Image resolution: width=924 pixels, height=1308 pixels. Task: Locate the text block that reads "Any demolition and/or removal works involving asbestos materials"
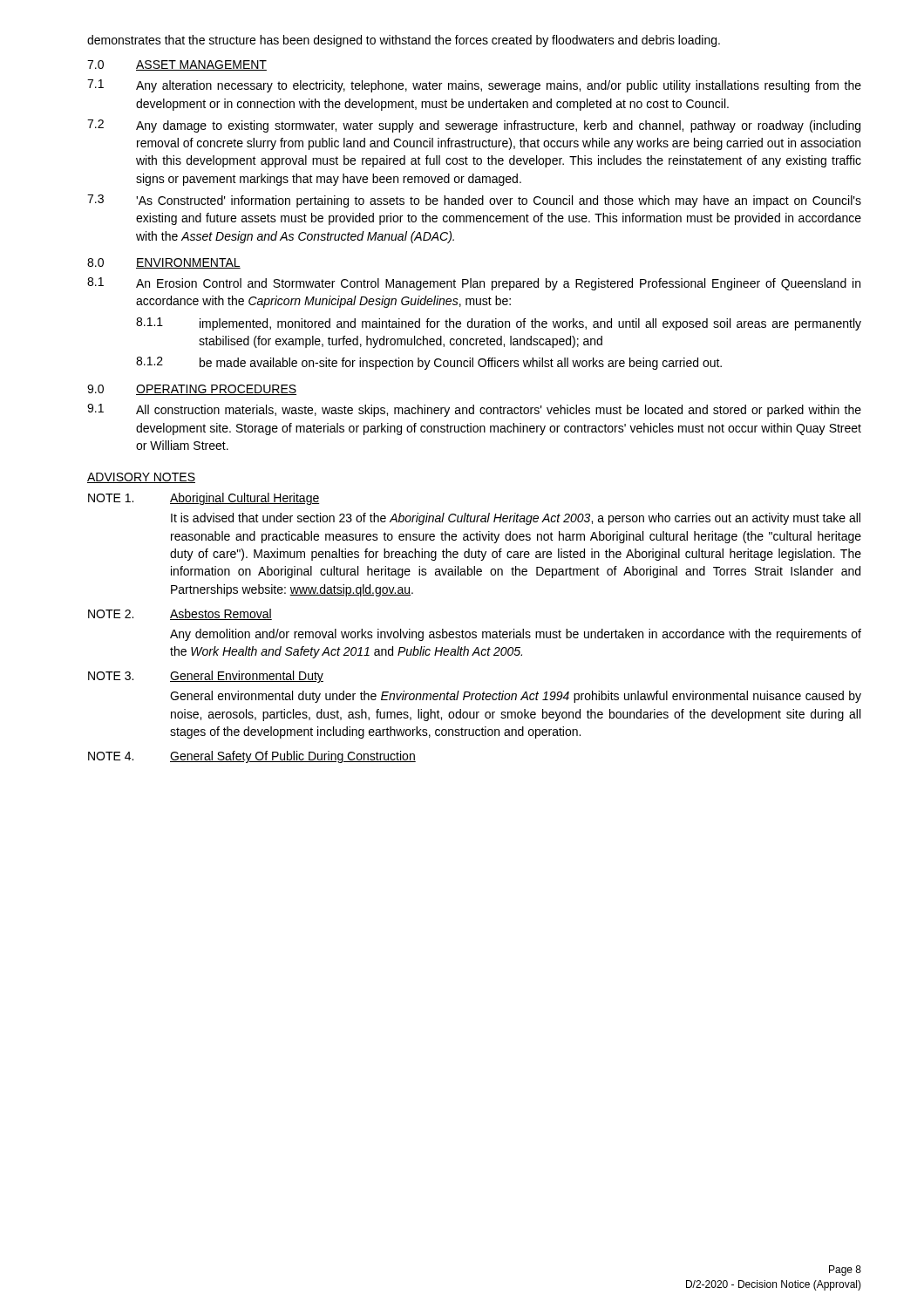(474, 643)
